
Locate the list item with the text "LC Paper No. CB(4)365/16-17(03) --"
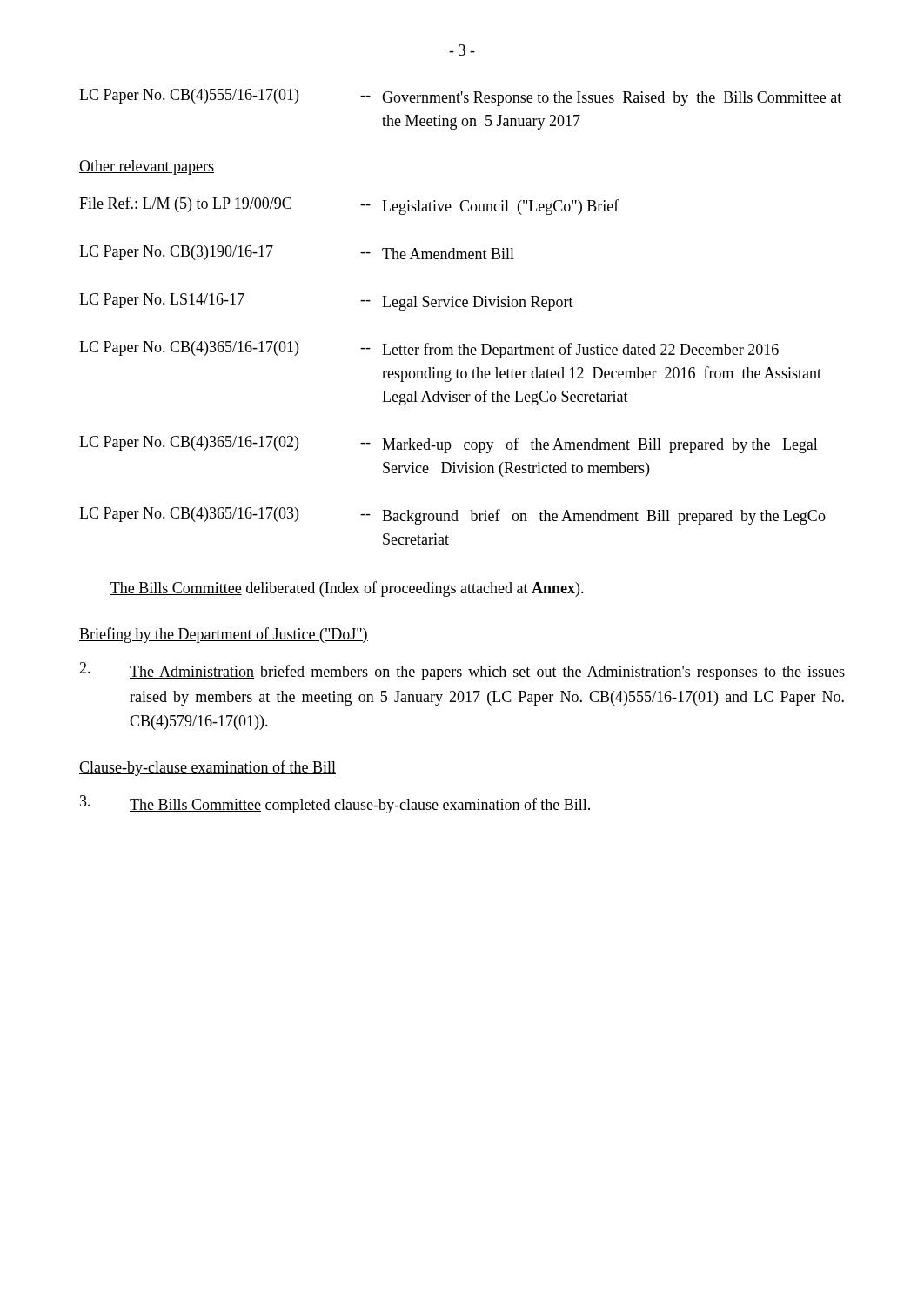pos(462,528)
